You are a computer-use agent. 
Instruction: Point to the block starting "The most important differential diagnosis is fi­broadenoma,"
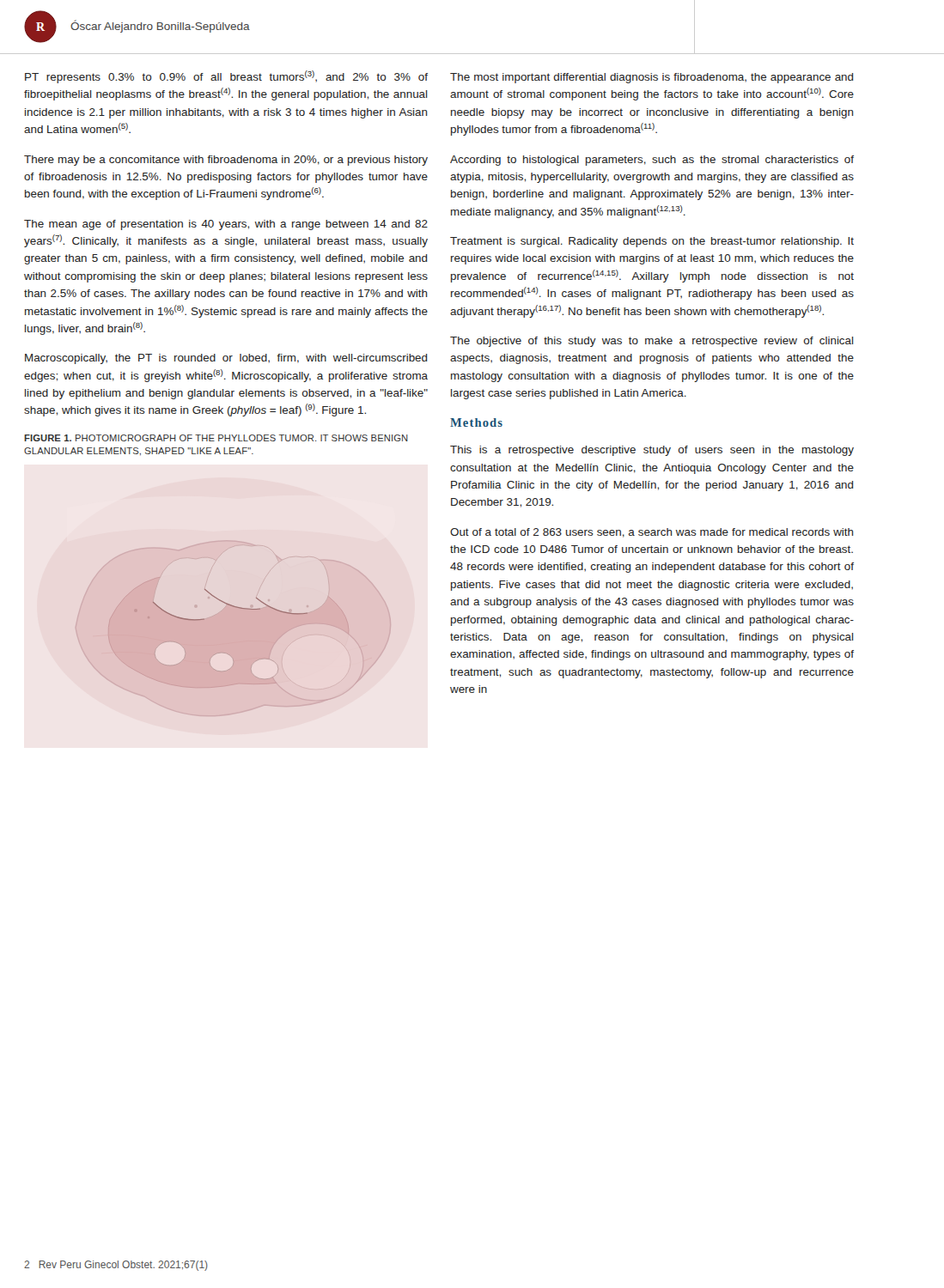[652, 104]
